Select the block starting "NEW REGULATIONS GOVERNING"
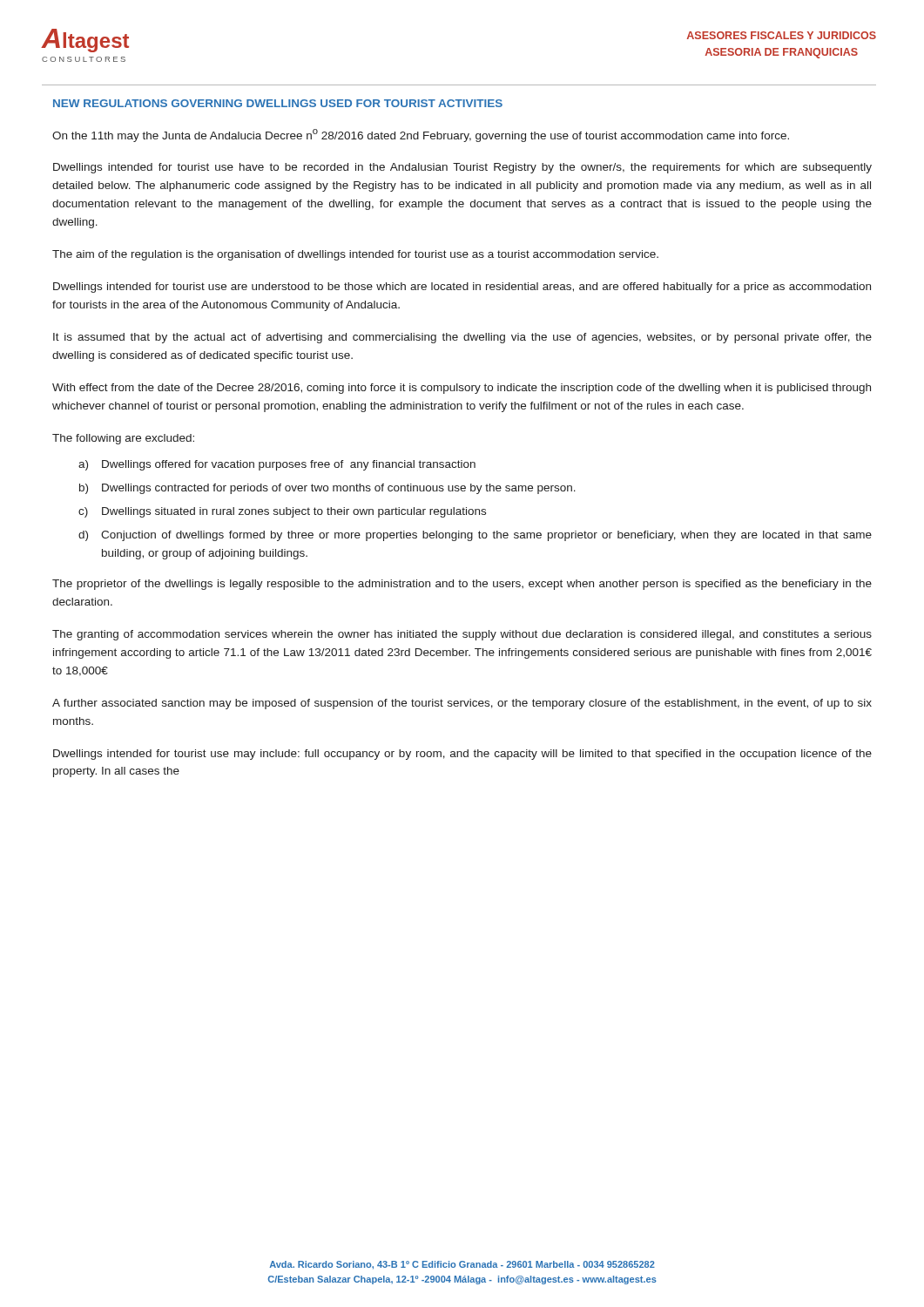The width and height of the screenshot is (924, 1307). [x=278, y=103]
